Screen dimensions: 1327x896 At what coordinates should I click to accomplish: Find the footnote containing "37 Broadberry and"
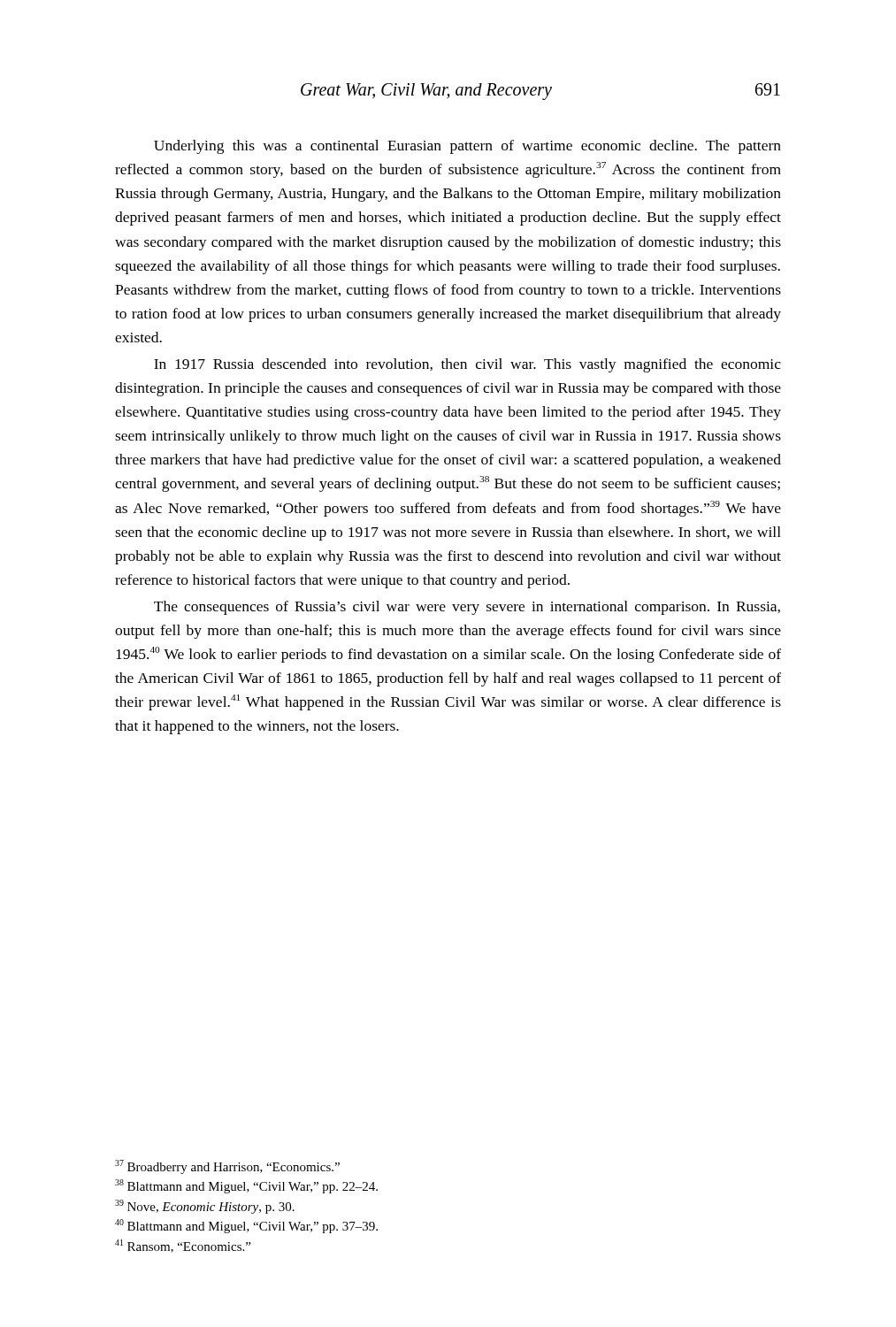[227, 1167]
